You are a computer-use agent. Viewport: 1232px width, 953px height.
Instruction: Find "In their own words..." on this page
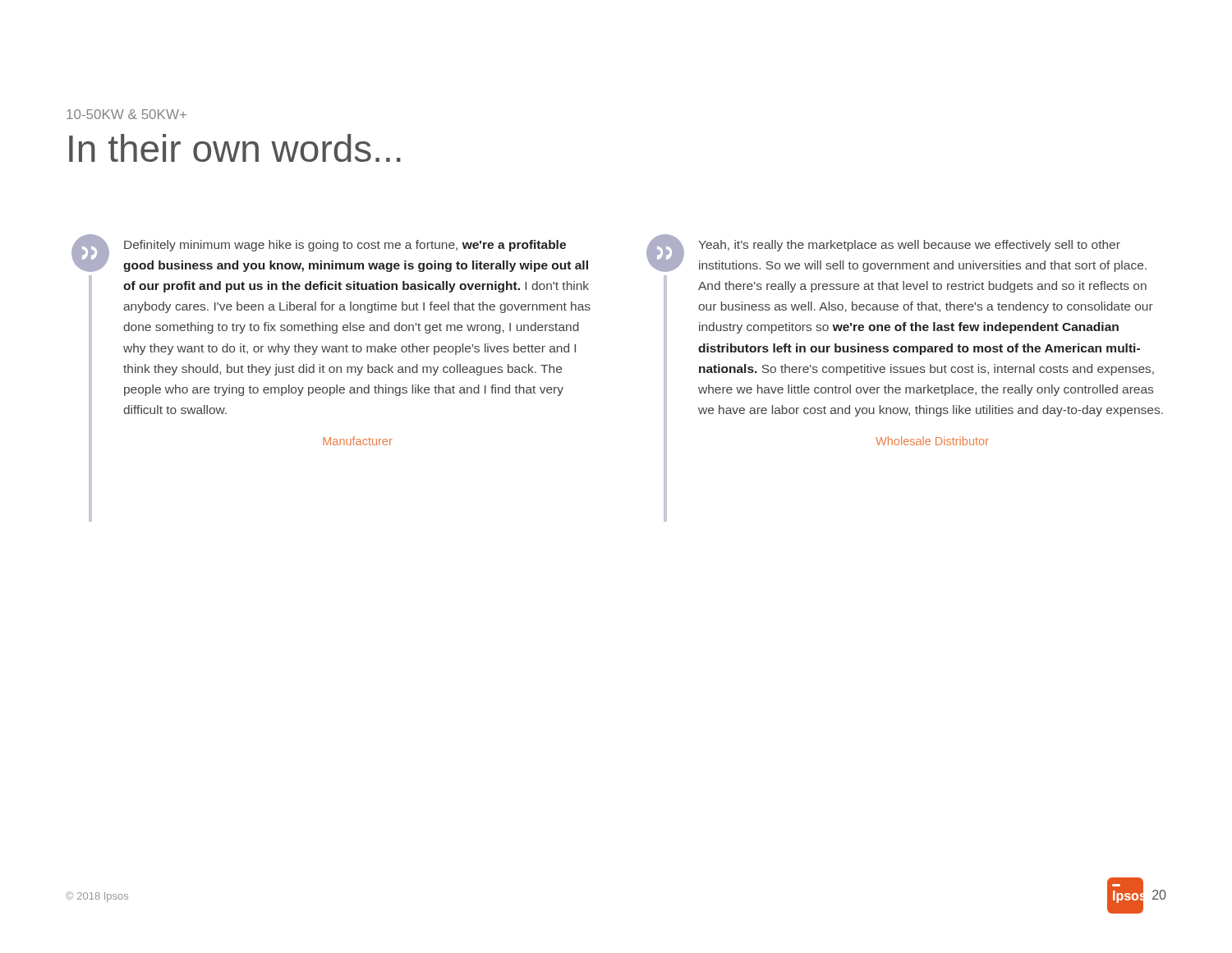point(235,149)
